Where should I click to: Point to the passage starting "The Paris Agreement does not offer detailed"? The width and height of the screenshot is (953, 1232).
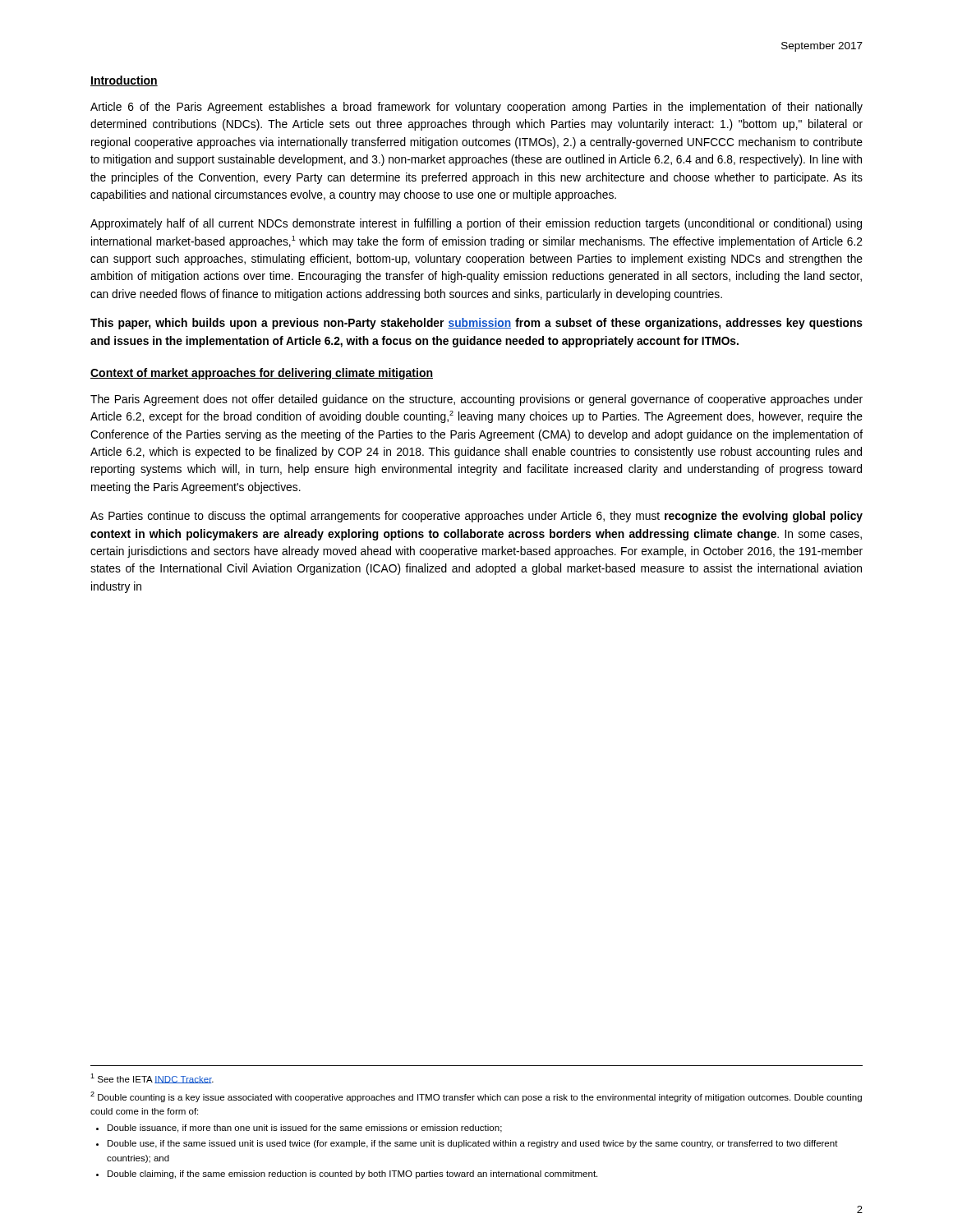[476, 443]
